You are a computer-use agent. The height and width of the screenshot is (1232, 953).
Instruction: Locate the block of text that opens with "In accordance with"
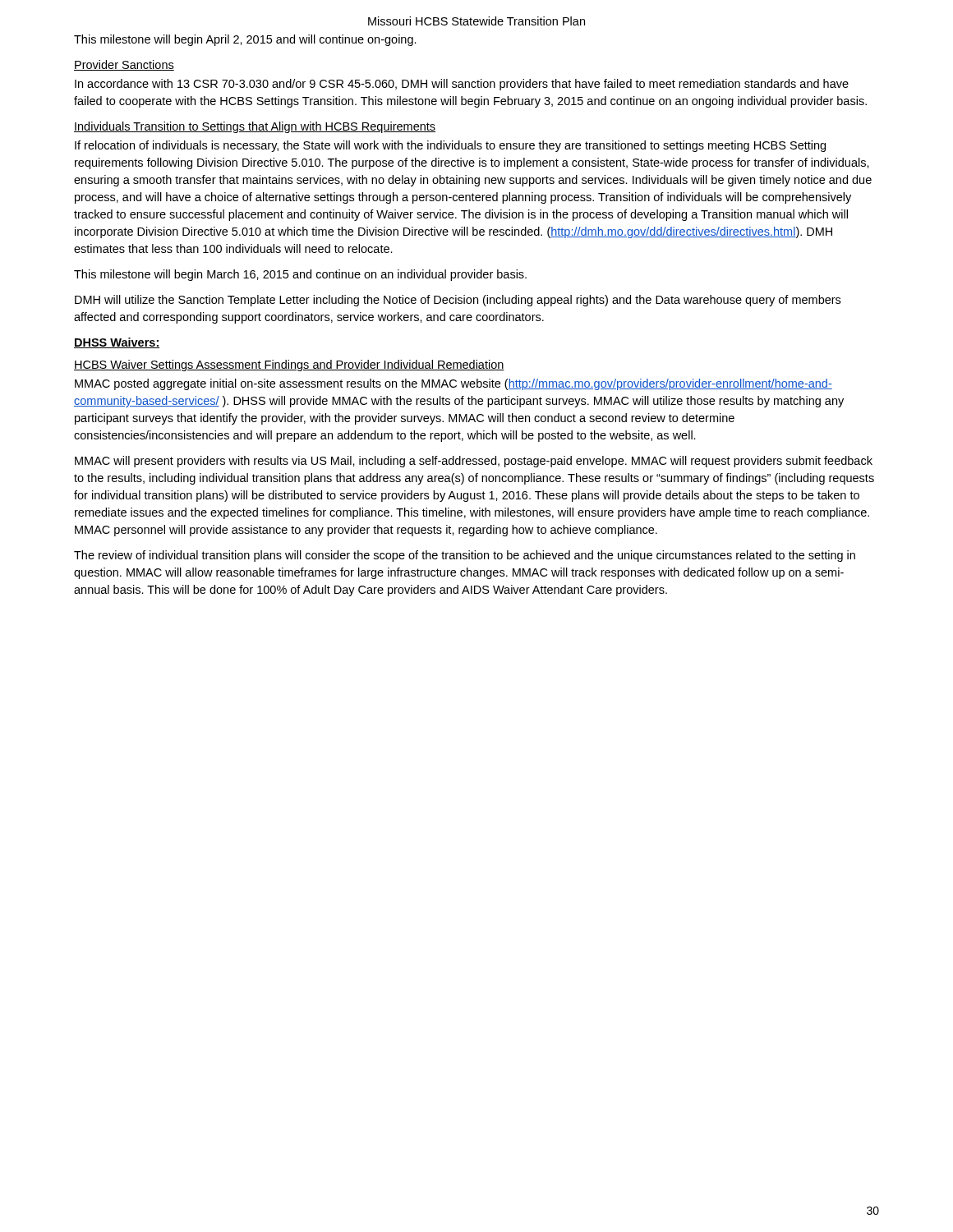click(x=476, y=93)
